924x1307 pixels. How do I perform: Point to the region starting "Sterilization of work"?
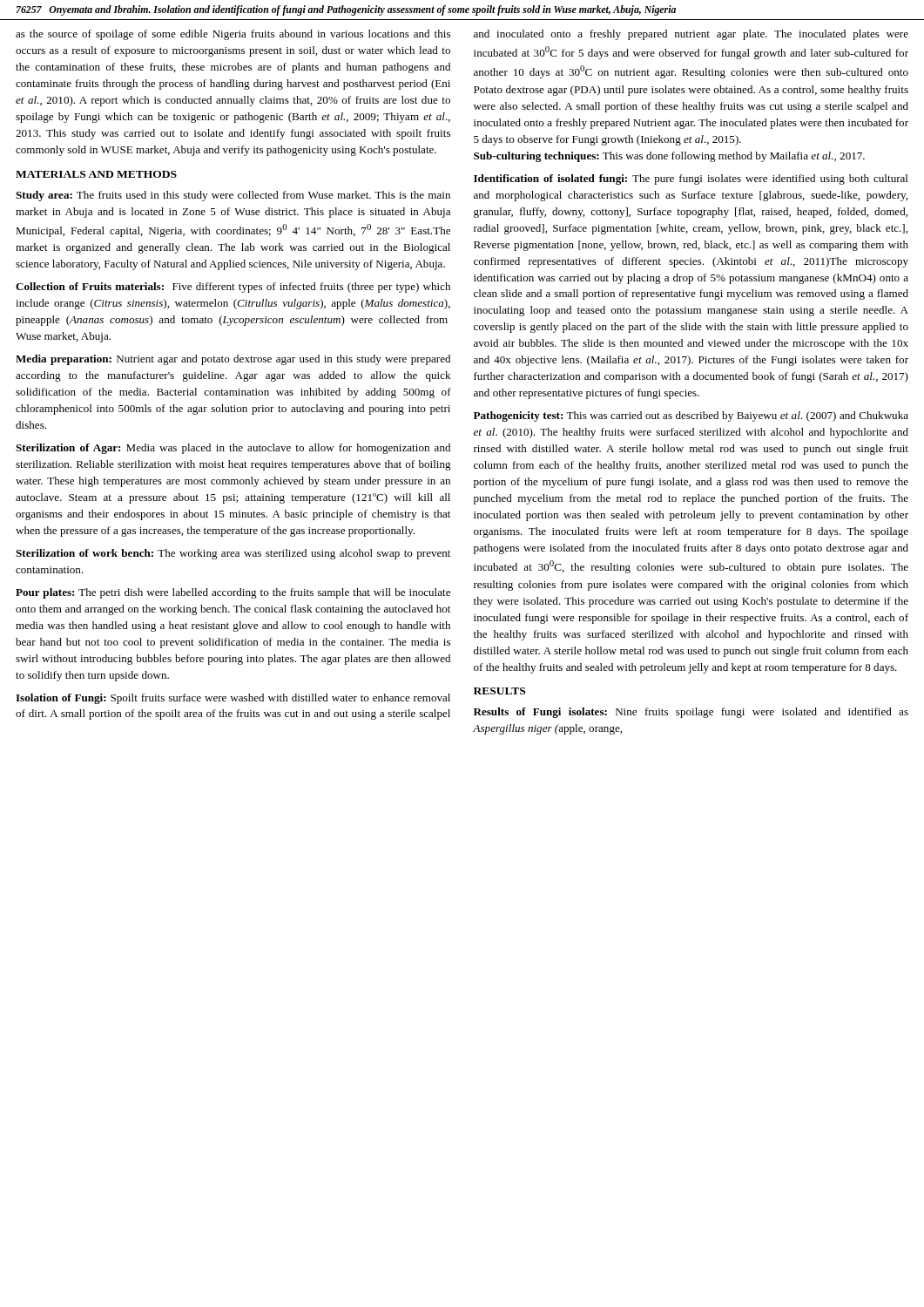pyautogui.click(x=233, y=562)
